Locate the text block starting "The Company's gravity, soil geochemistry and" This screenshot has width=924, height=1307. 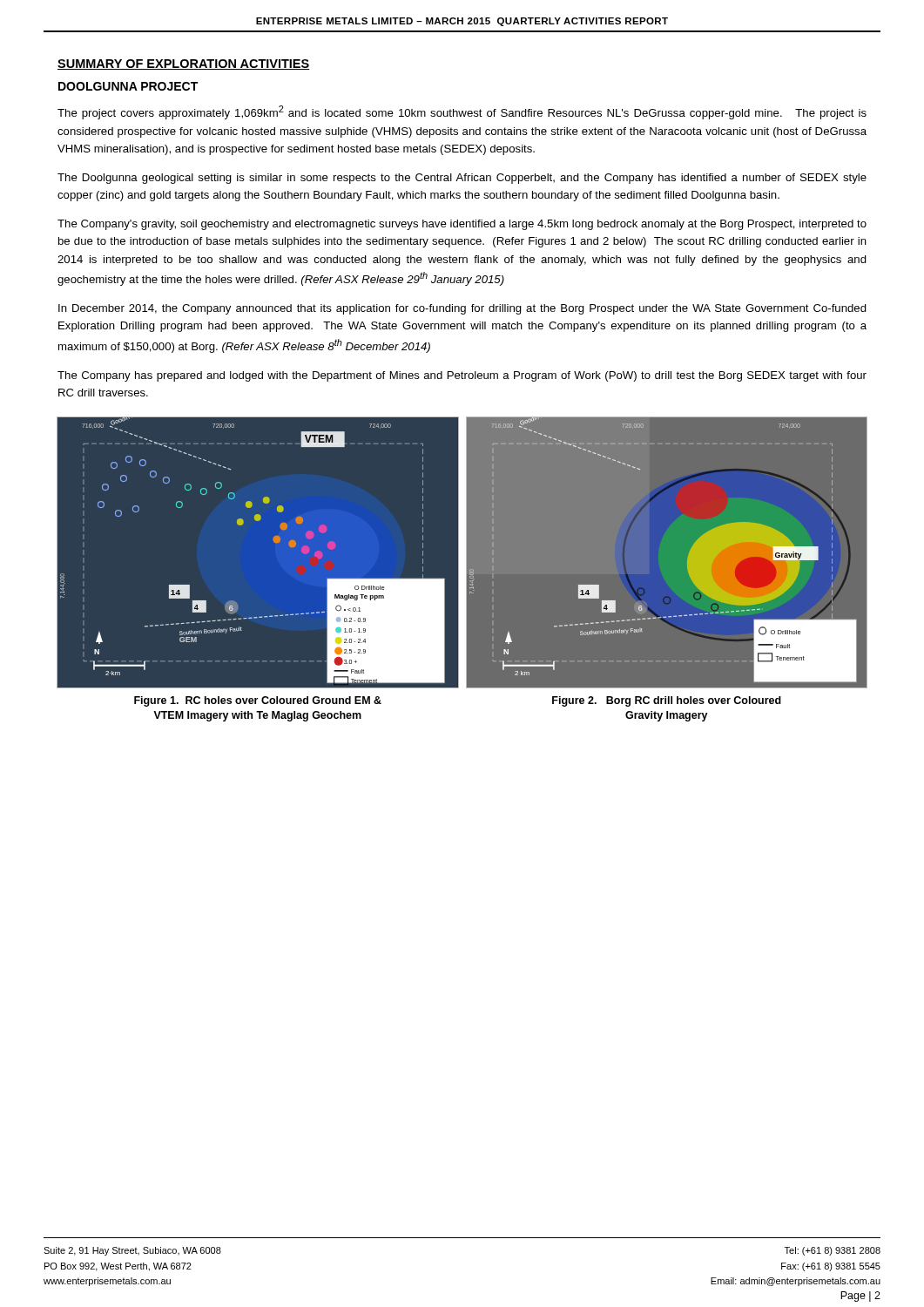462,251
